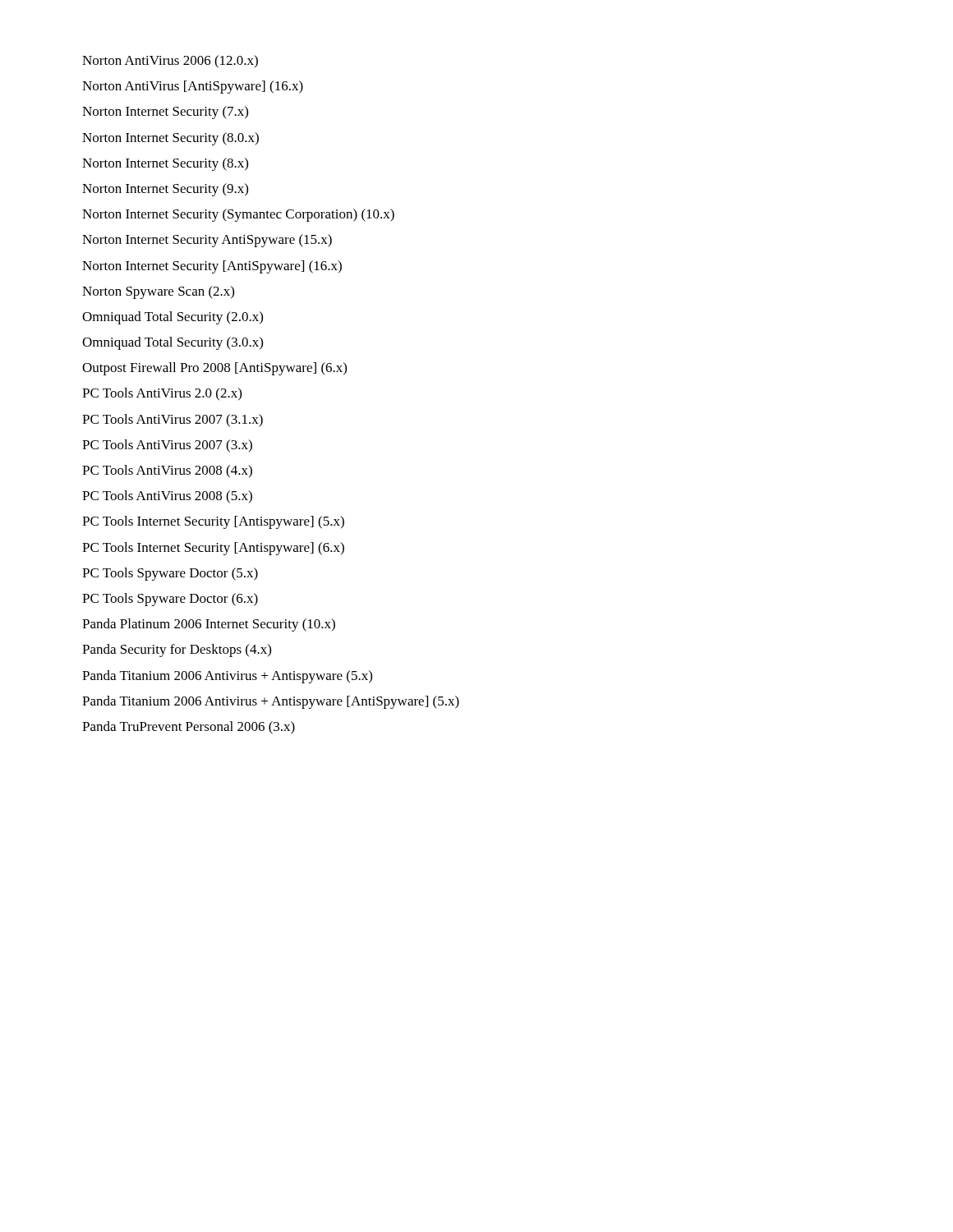The width and height of the screenshot is (953, 1232).
Task: Find the block starting "Norton Internet Security (7.x)"
Action: (166, 112)
